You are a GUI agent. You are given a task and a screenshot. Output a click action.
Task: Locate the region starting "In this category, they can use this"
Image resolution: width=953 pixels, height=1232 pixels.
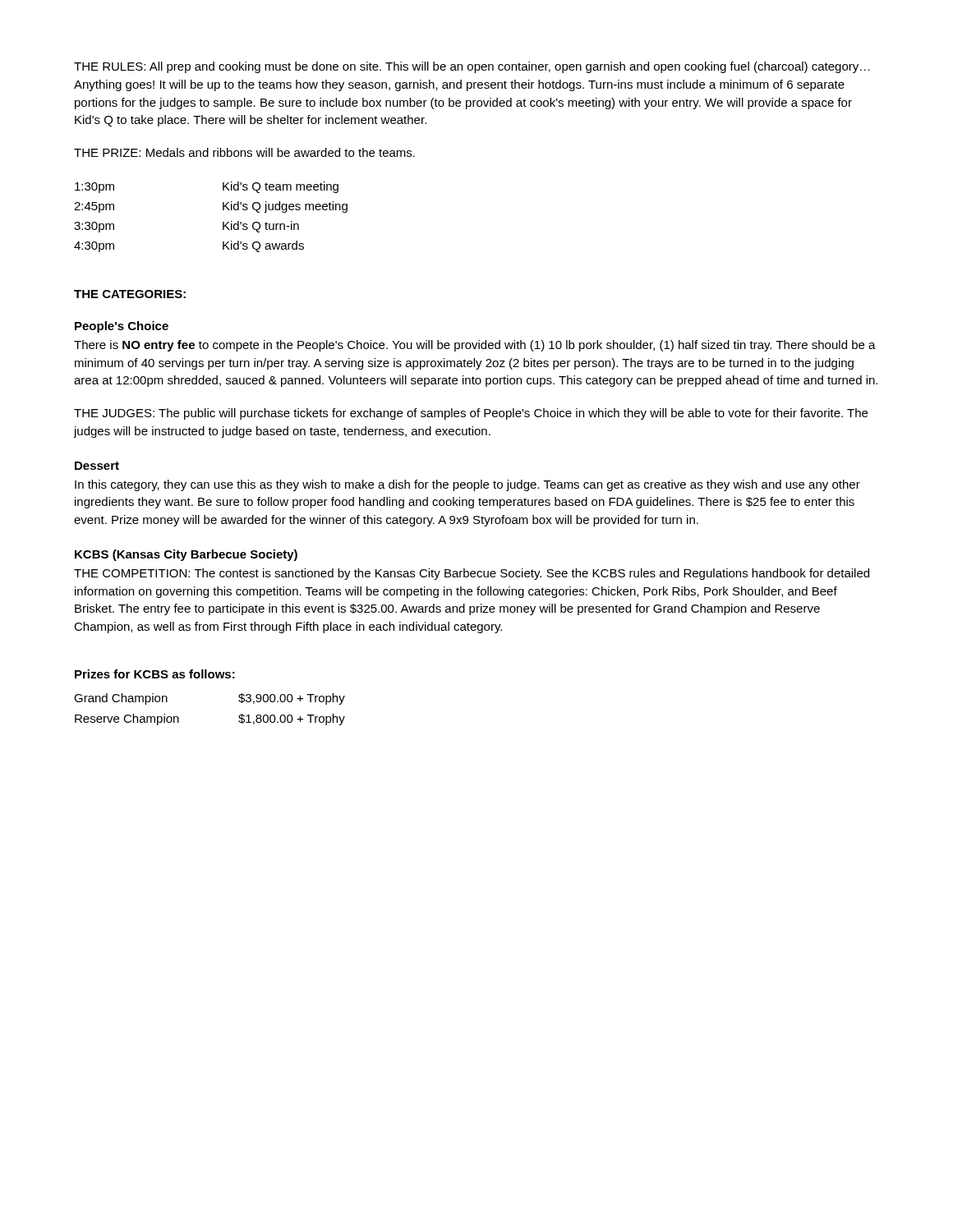point(467,502)
